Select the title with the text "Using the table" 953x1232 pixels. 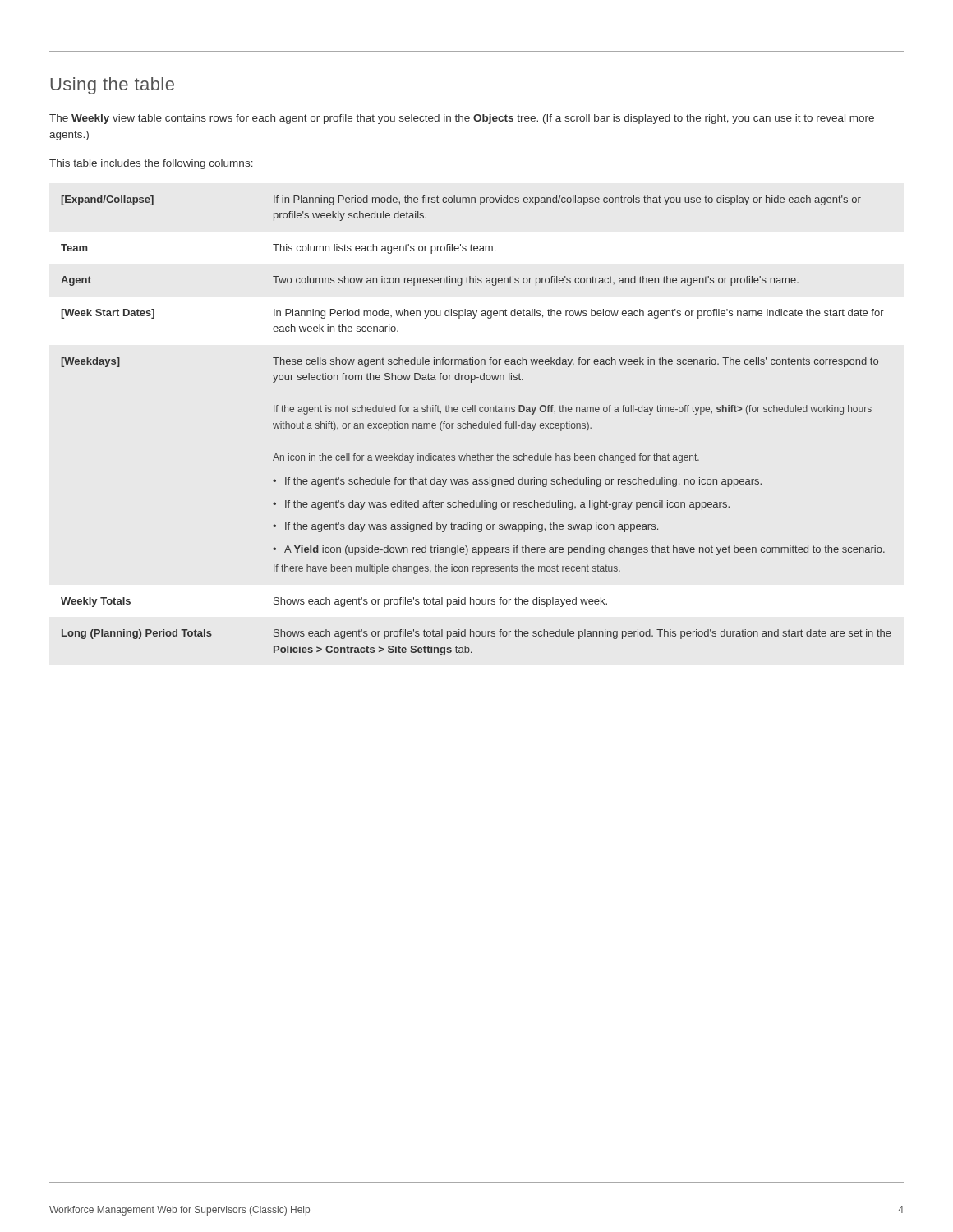pyautogui.click(x=112, y=84)
